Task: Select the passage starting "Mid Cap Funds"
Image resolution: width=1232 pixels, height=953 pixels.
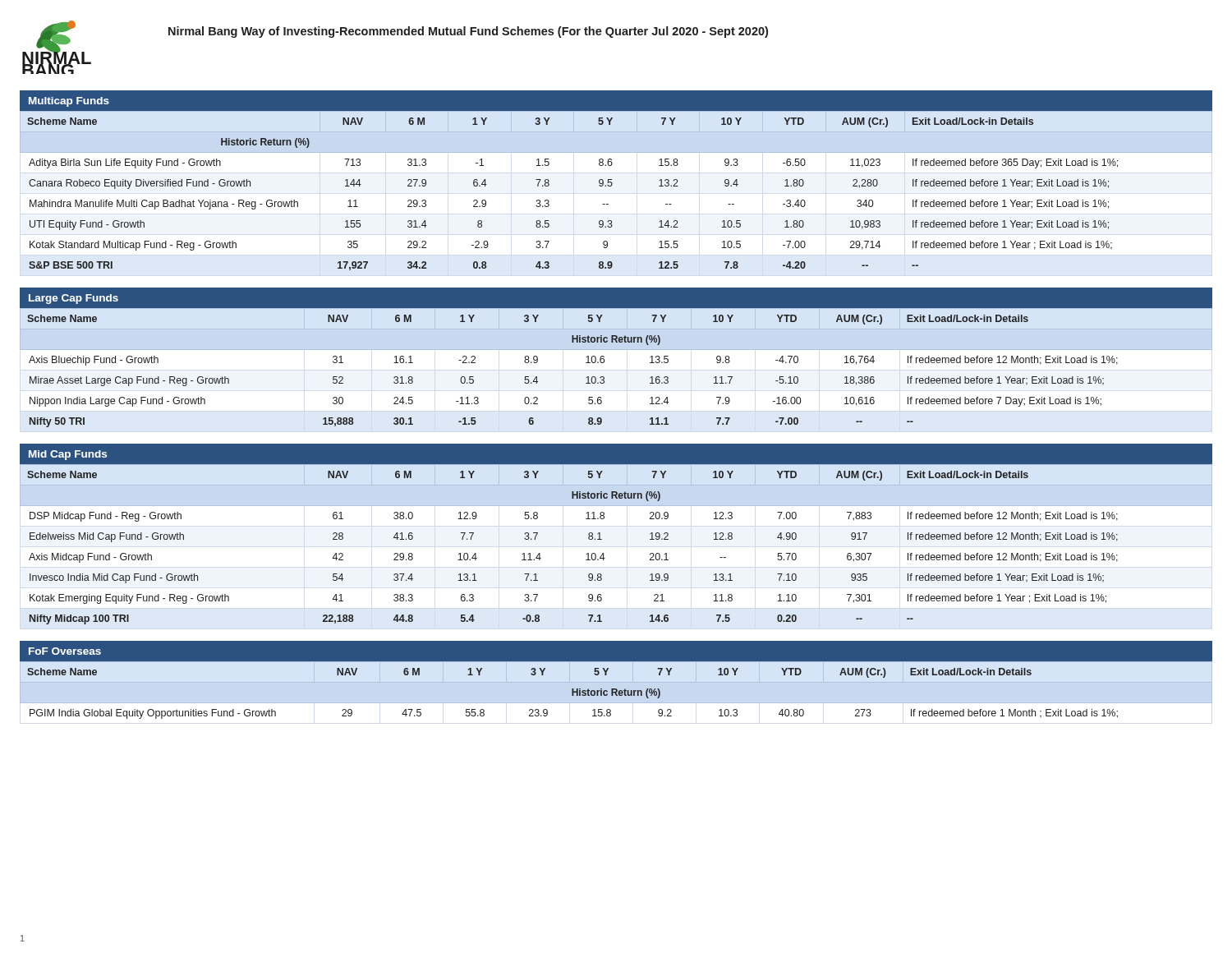Action: (x=68, y=454)
